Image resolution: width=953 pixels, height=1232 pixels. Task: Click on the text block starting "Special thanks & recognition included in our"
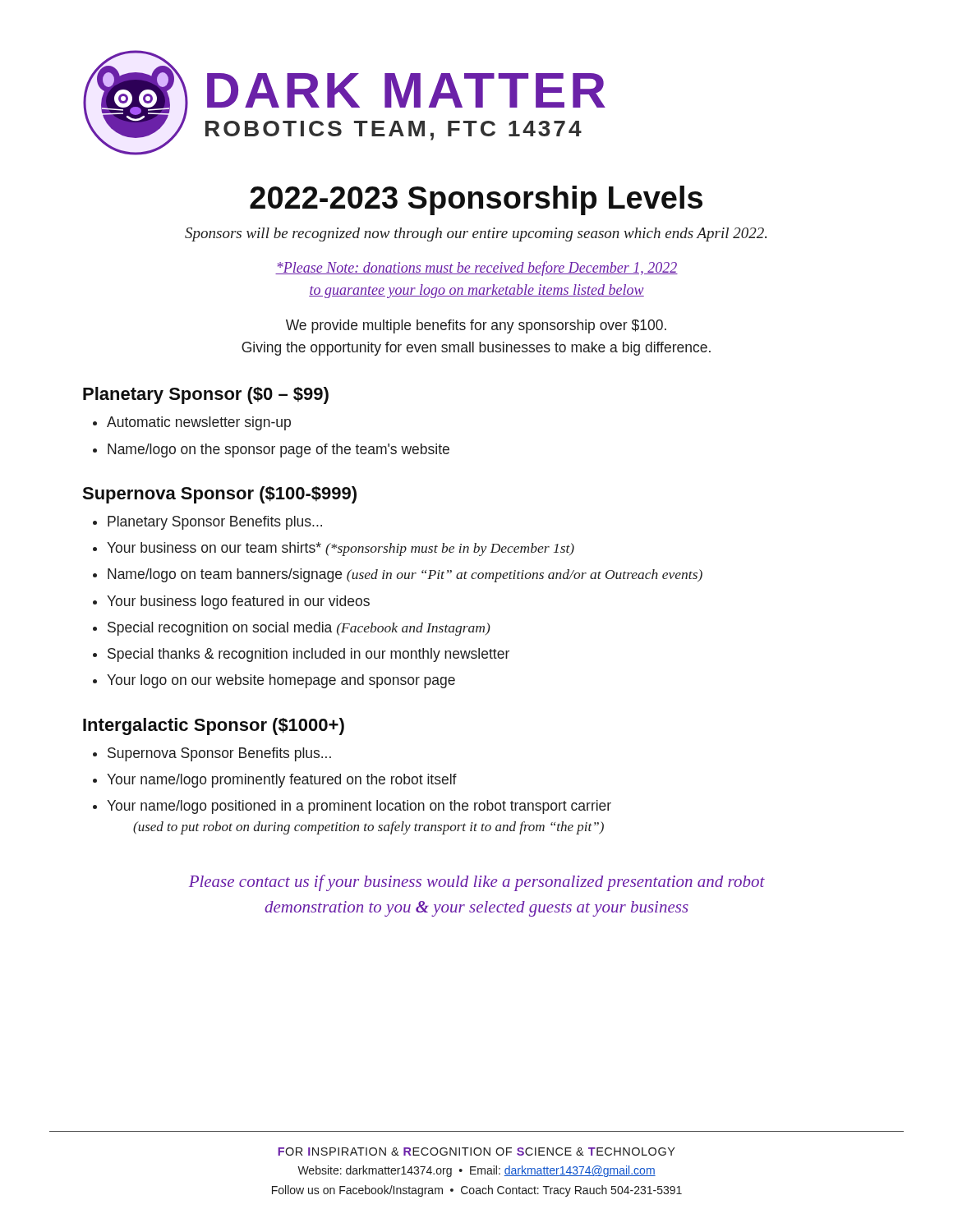point(308,654)
